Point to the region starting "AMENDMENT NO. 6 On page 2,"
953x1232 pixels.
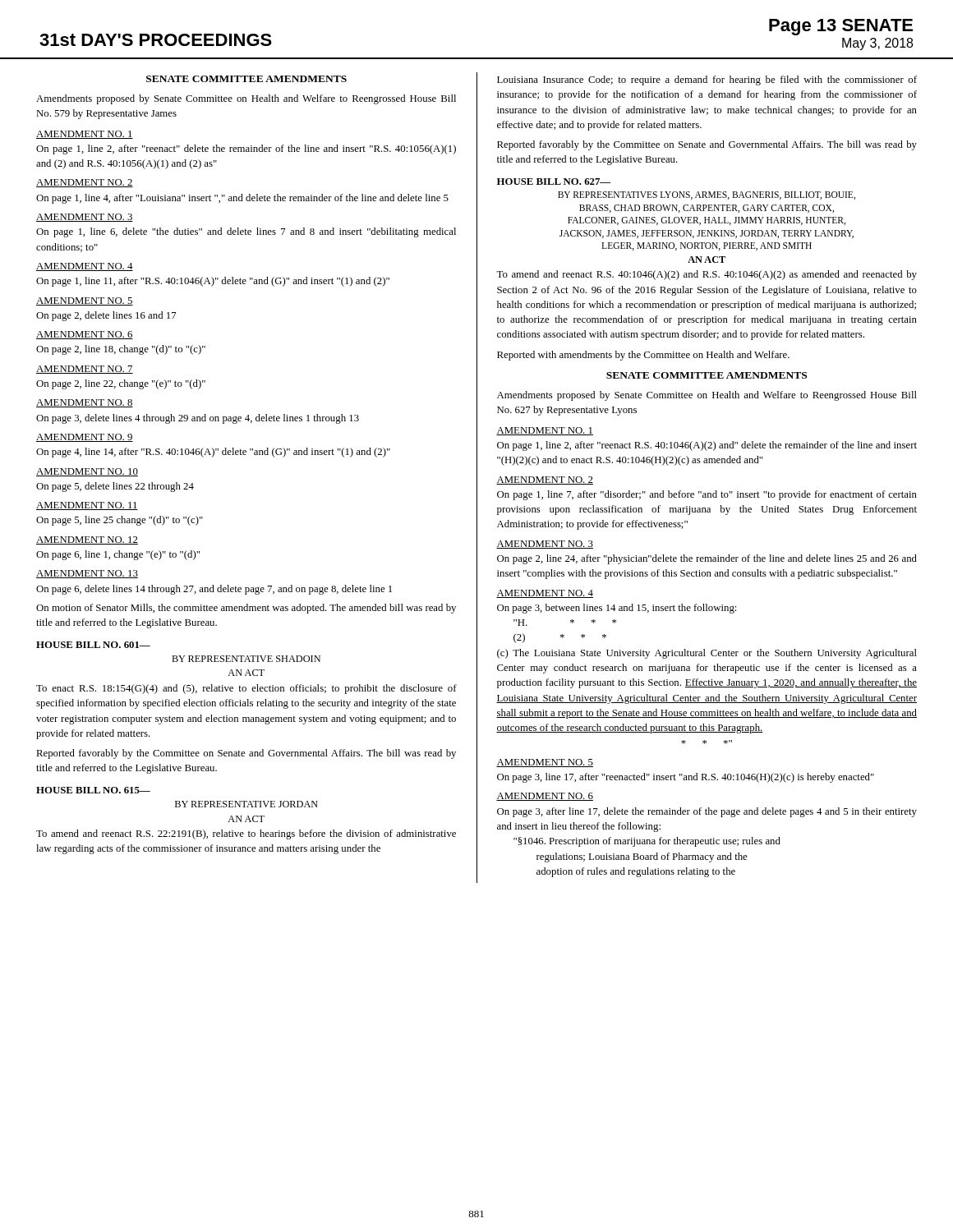121,342
